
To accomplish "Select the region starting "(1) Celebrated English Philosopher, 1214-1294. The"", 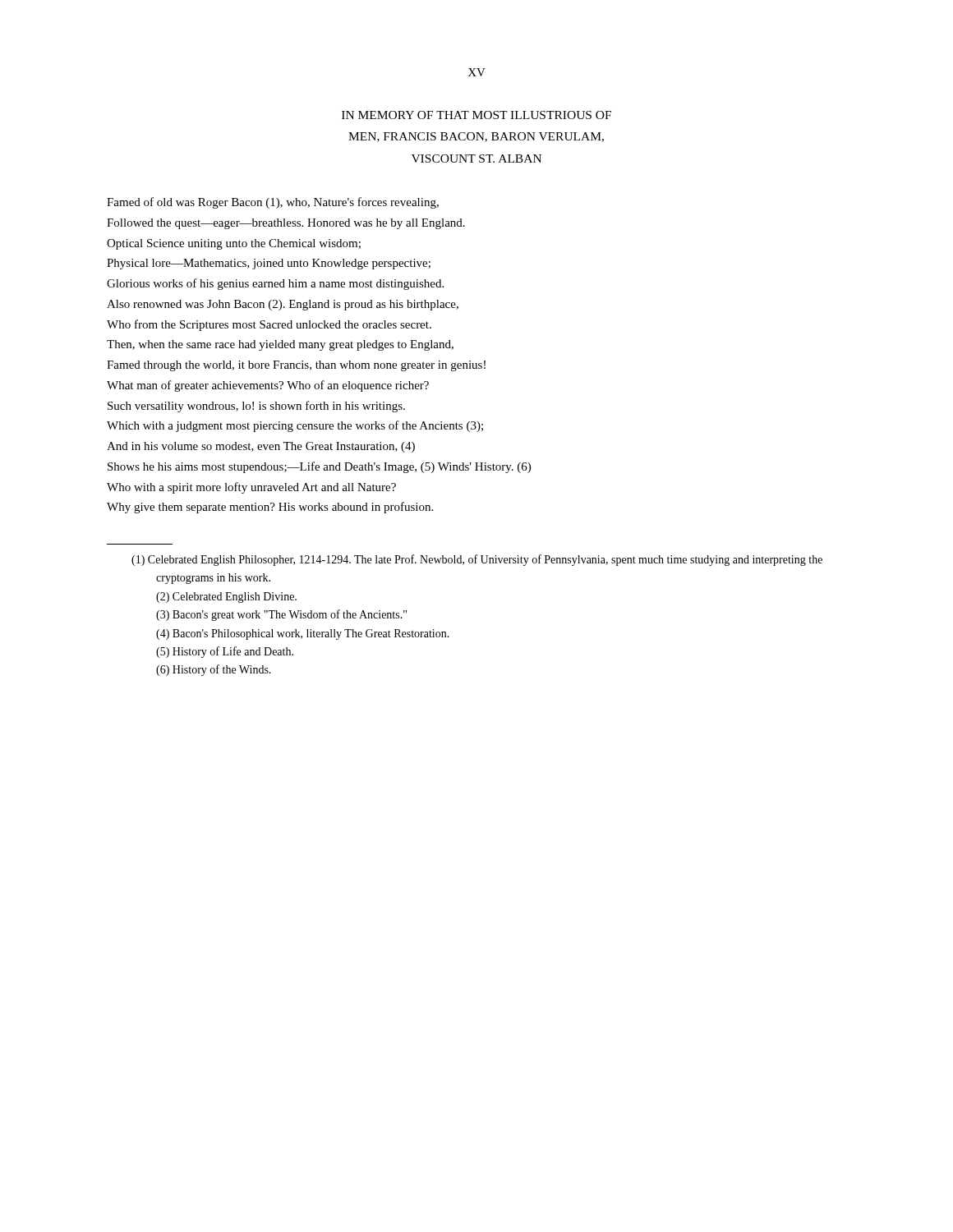I will tap(477, 560).
